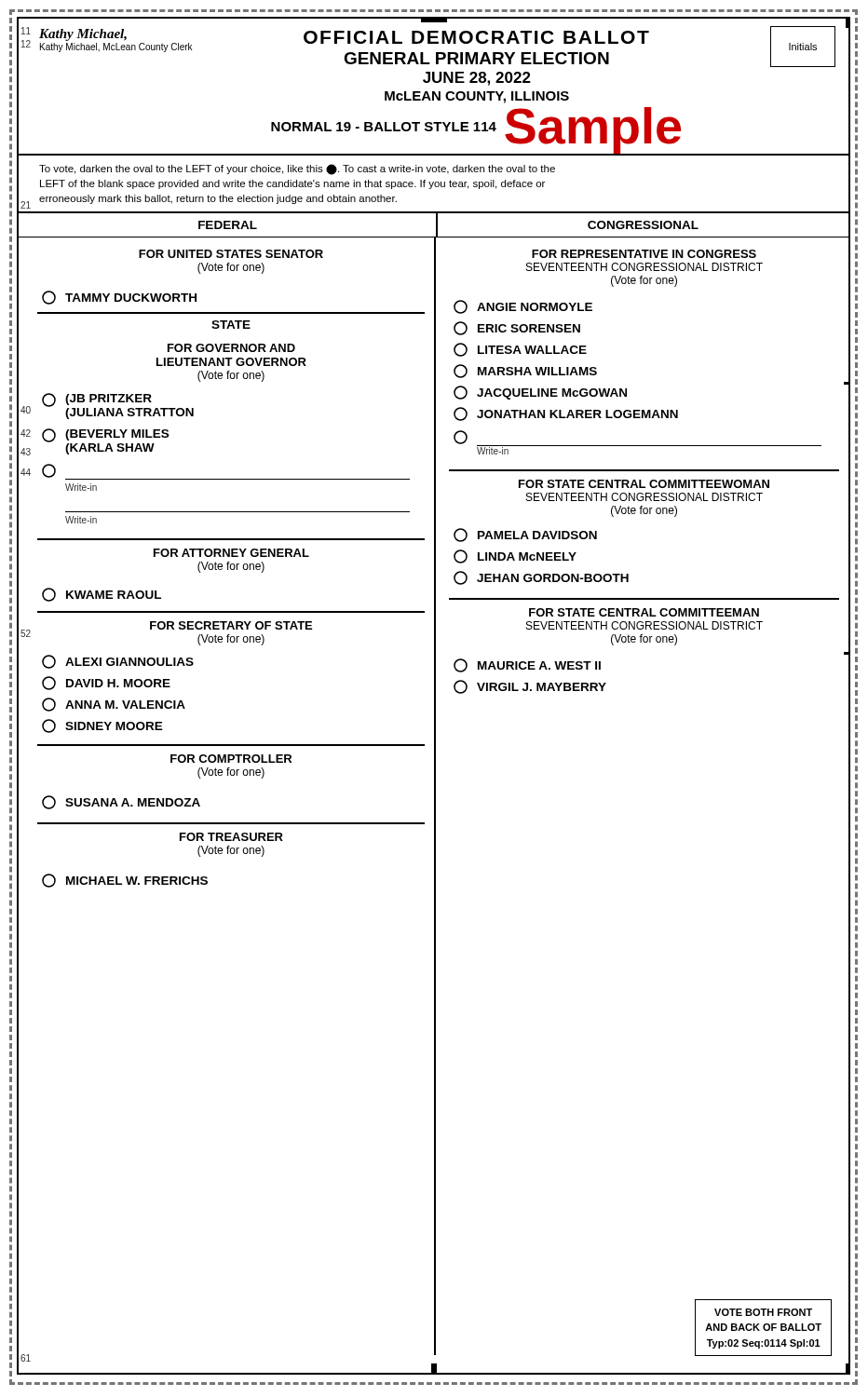Click the passage that begins "FOR GOVERNOR AND"
The image size is (868, 1397).
point(231,361)
